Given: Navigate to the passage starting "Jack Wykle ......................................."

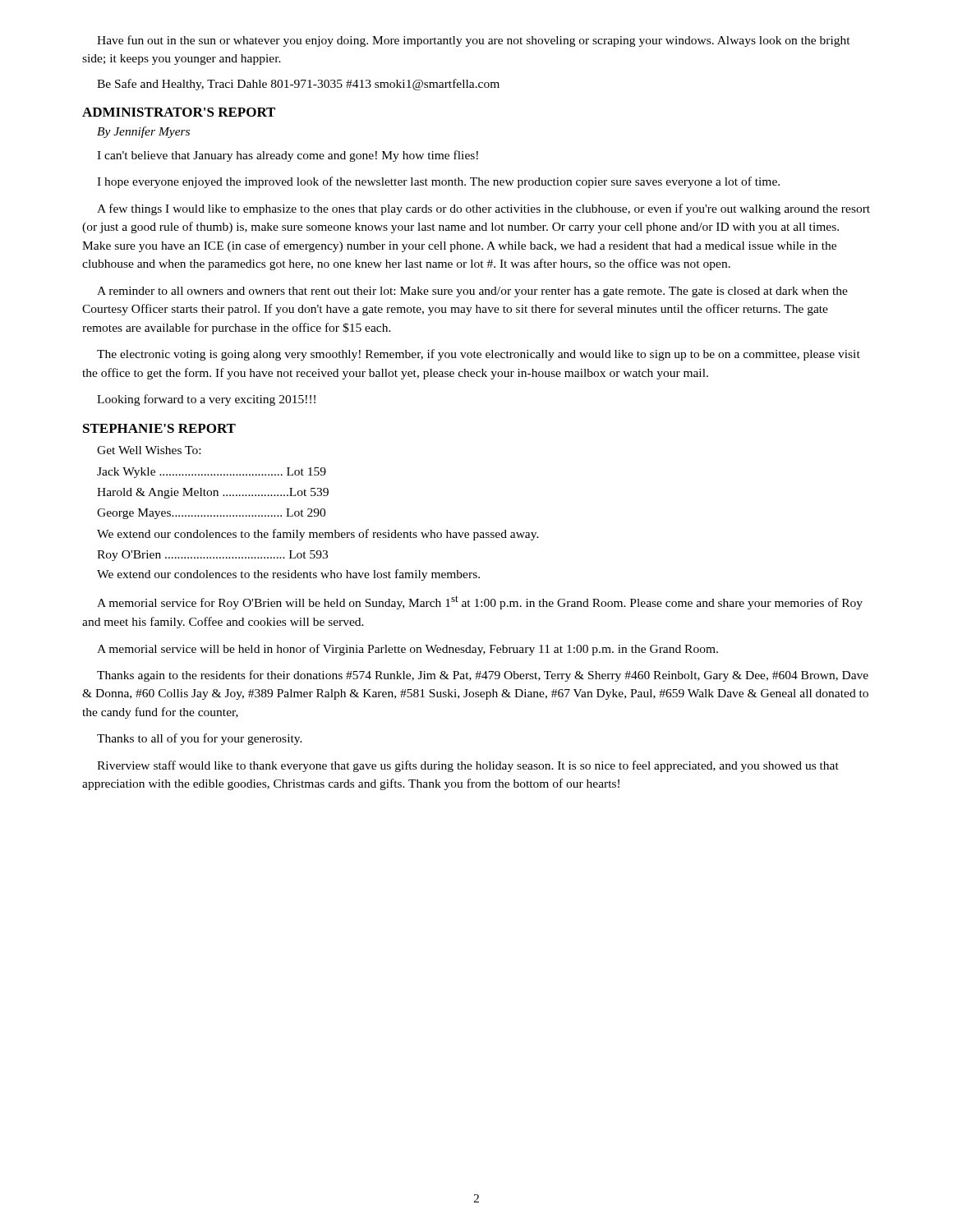Looking at the screenshot, I should tap(212, 471).
